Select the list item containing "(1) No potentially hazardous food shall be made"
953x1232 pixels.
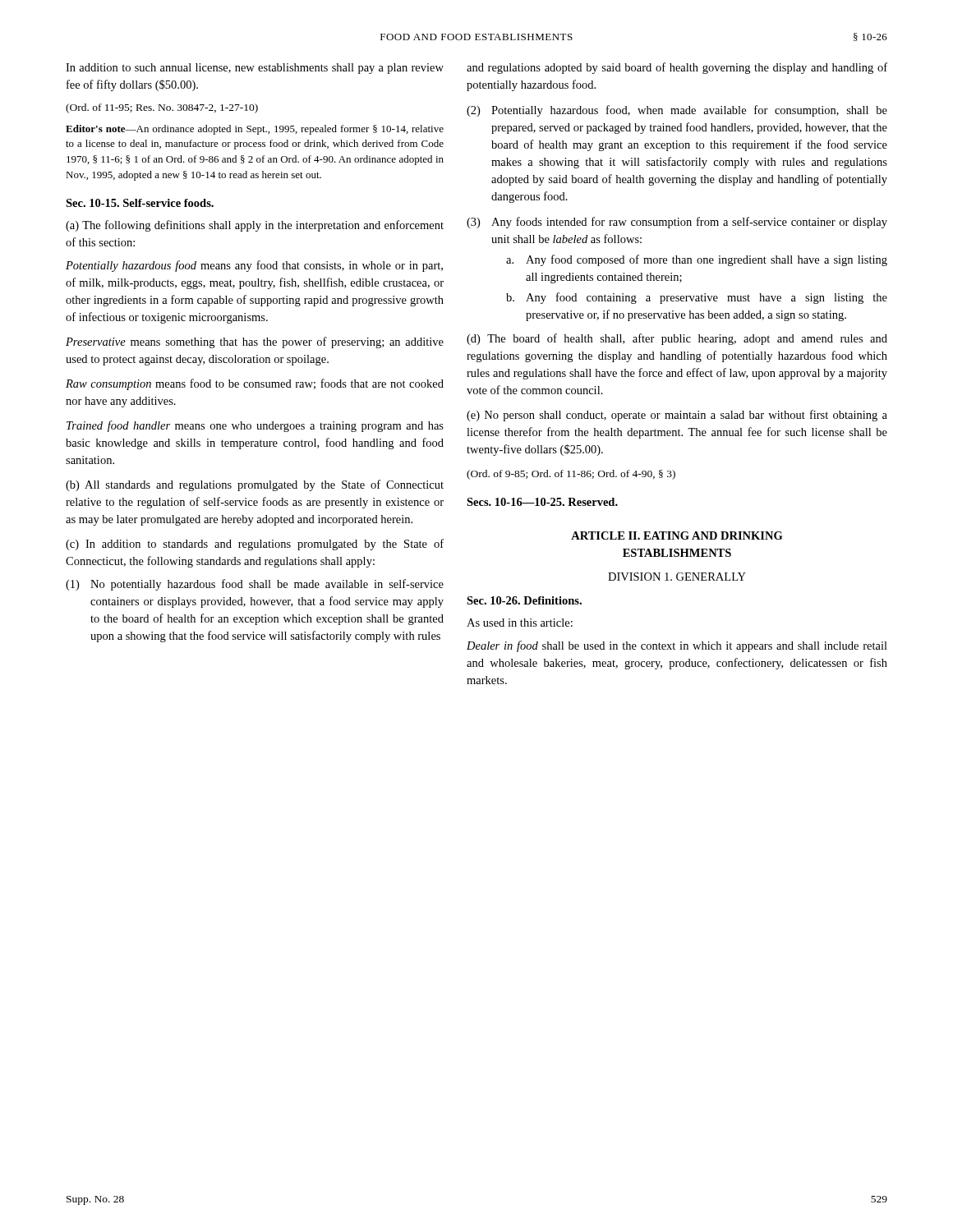click(255, 611)
